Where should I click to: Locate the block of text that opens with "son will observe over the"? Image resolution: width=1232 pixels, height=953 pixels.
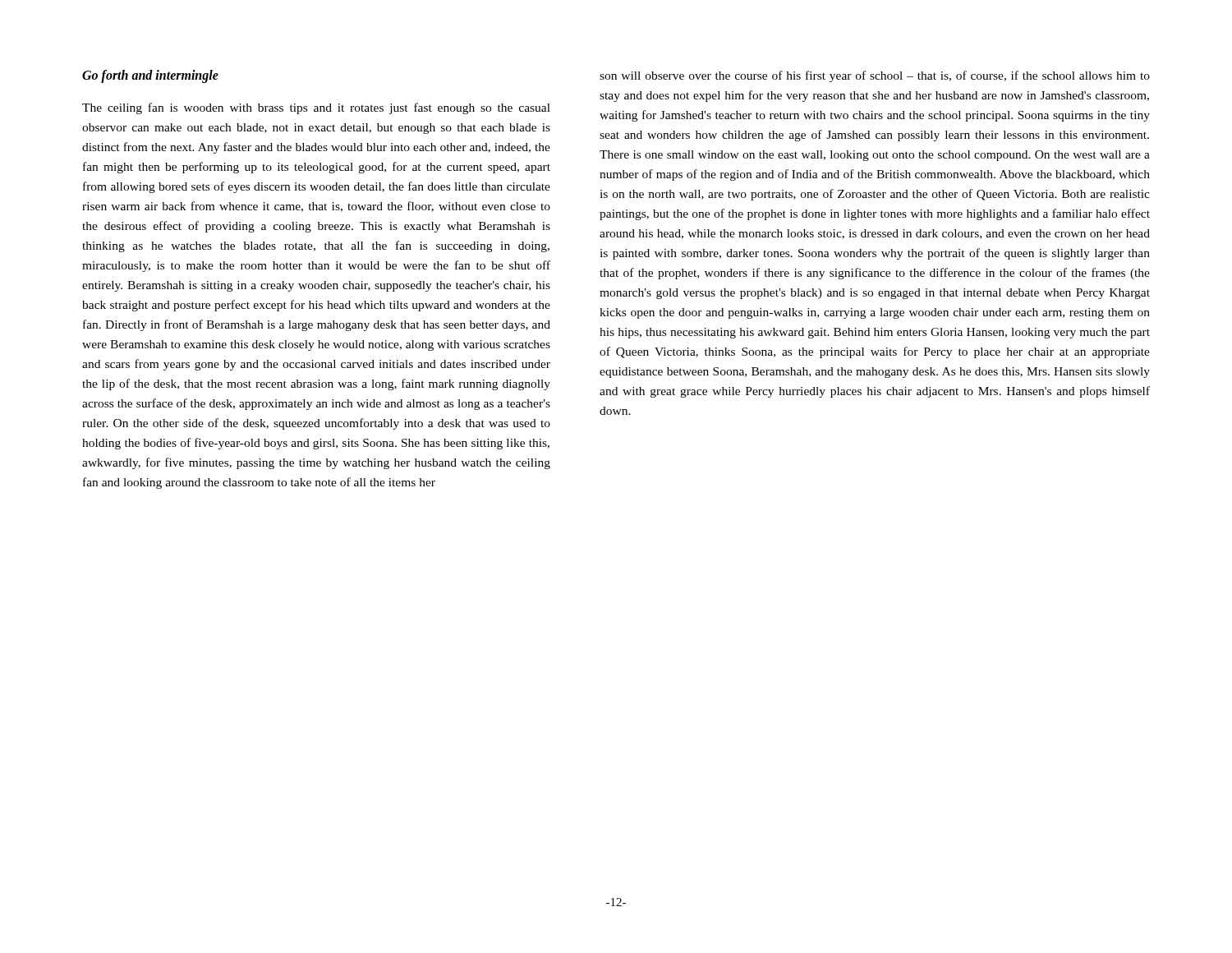tap(875, 243)
